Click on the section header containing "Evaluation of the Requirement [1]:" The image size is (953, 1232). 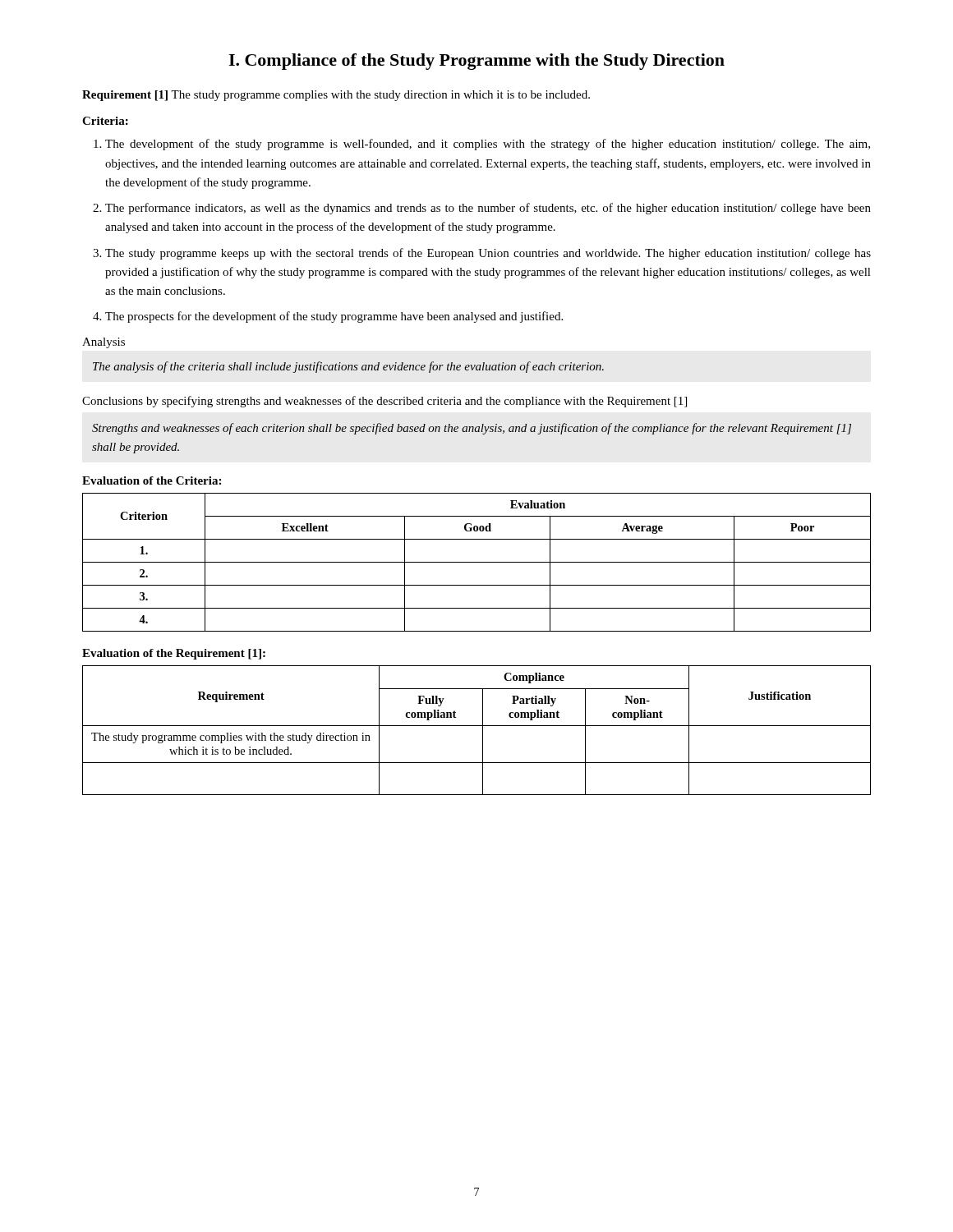click(x=476, y=654)
